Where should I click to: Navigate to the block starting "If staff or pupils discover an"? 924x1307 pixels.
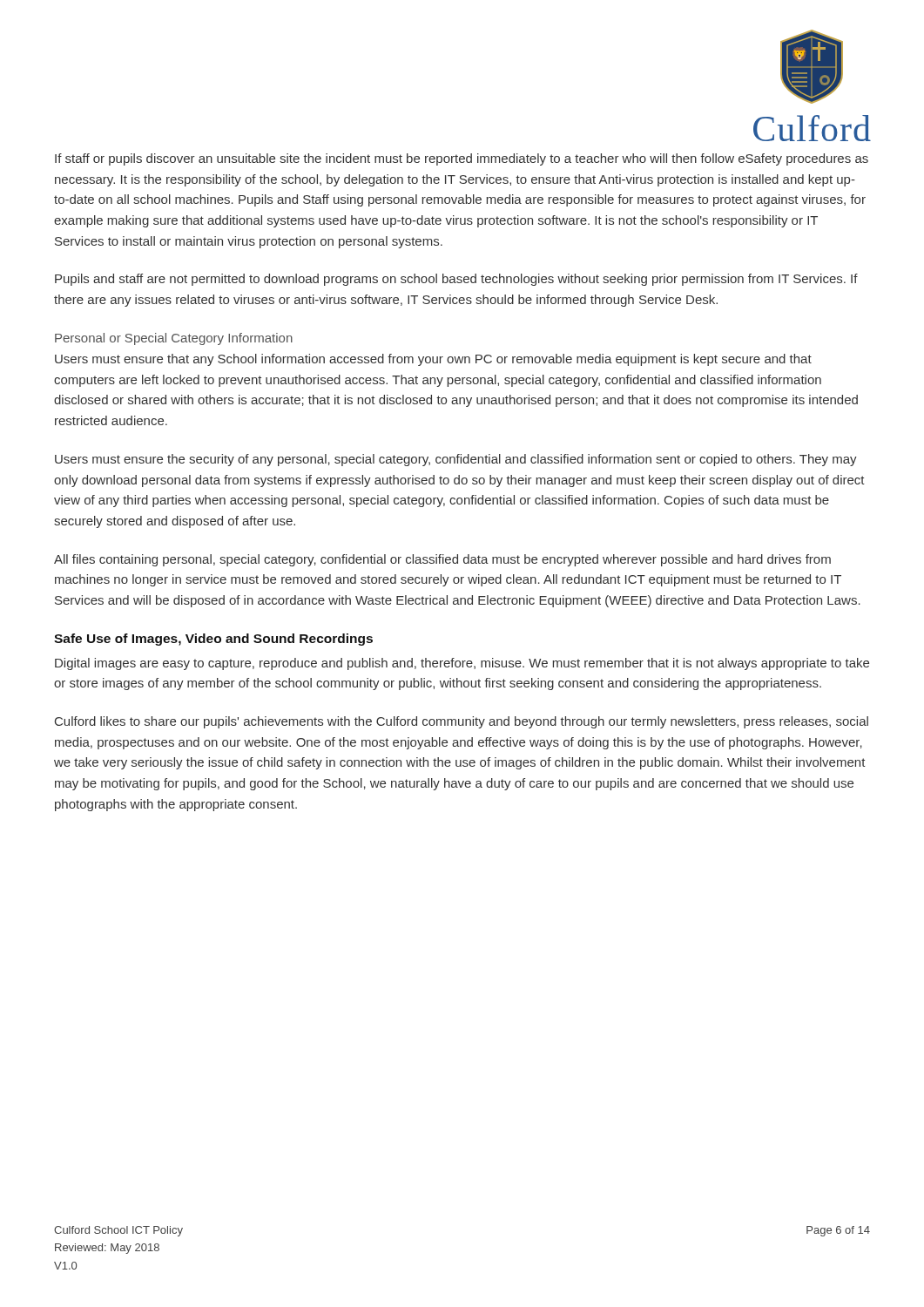coord(461,199)
